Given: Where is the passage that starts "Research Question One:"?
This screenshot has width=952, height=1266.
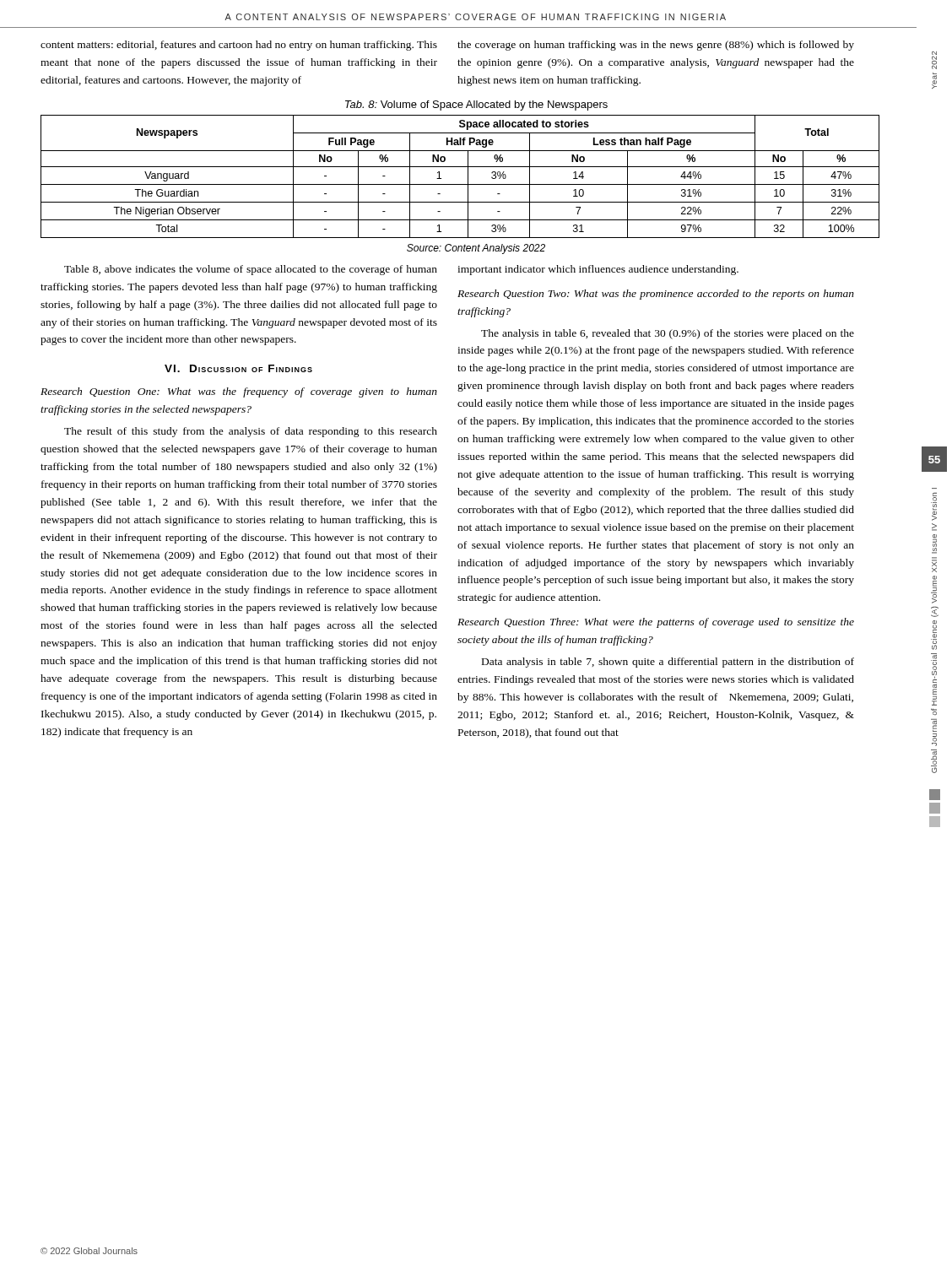Looking at the screenshot, I should pos(239,400).
